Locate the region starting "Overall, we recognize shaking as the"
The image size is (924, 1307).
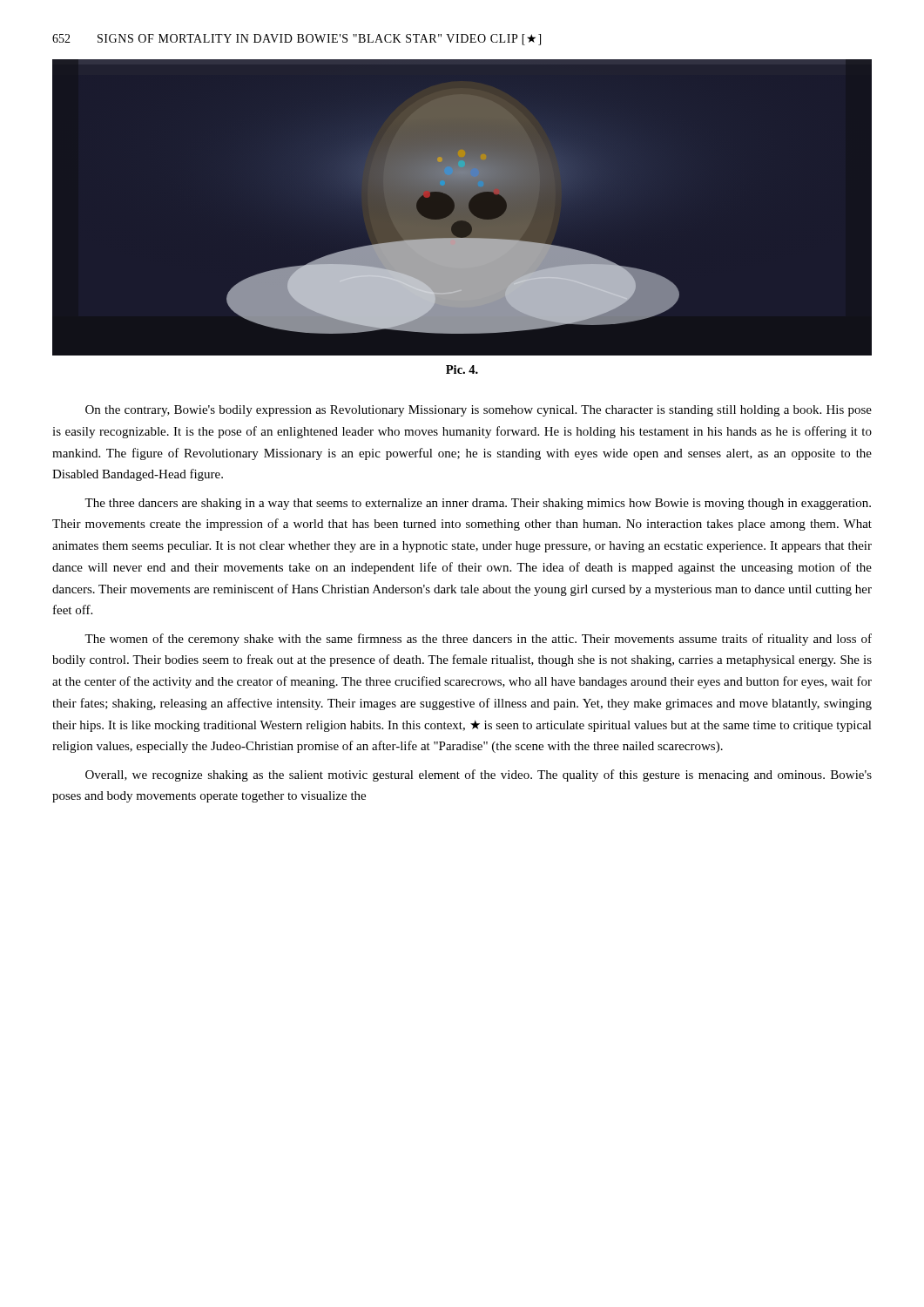462,785
